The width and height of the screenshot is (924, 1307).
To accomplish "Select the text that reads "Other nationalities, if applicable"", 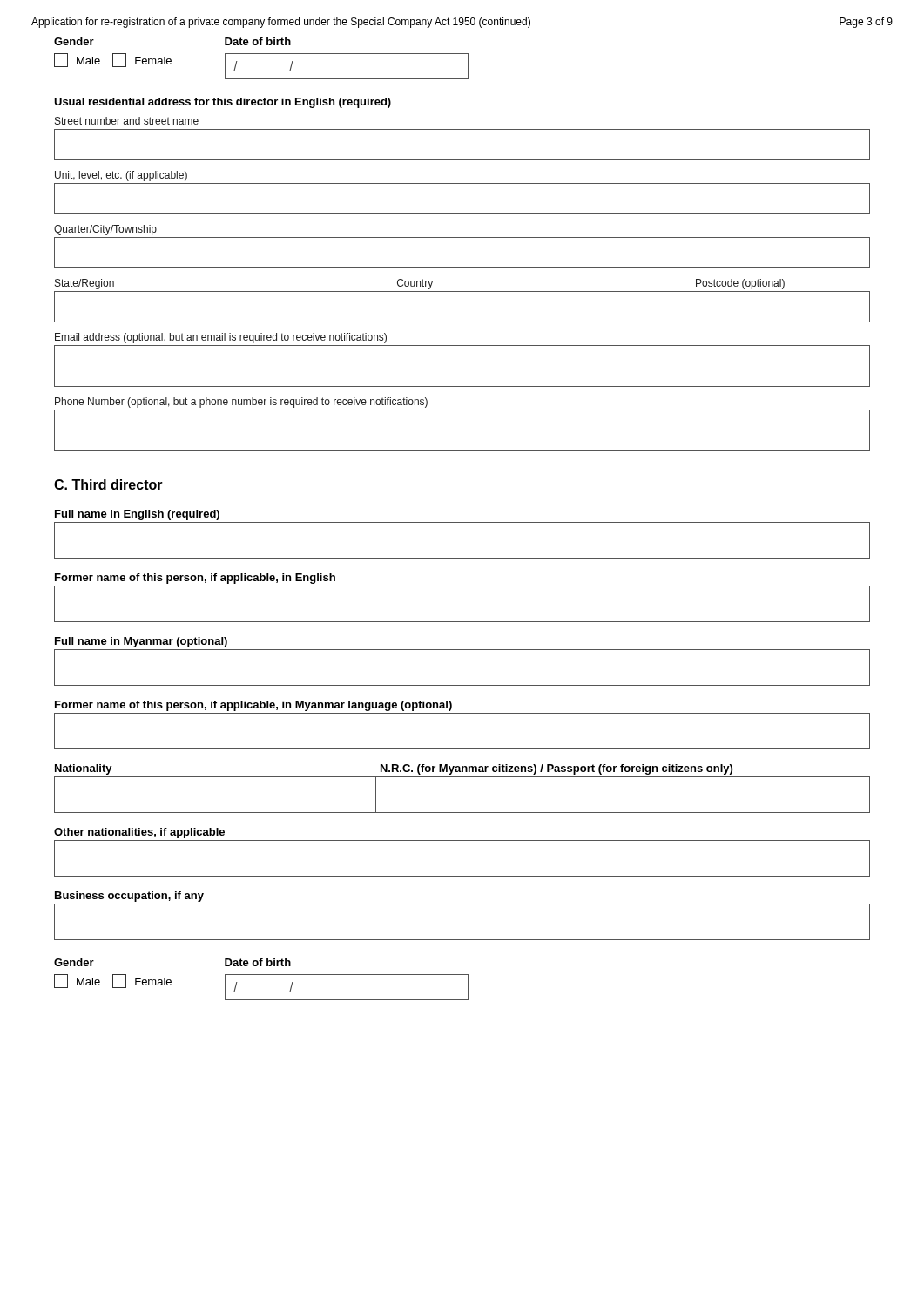I will pyautogui.click(x=462, y=851).
